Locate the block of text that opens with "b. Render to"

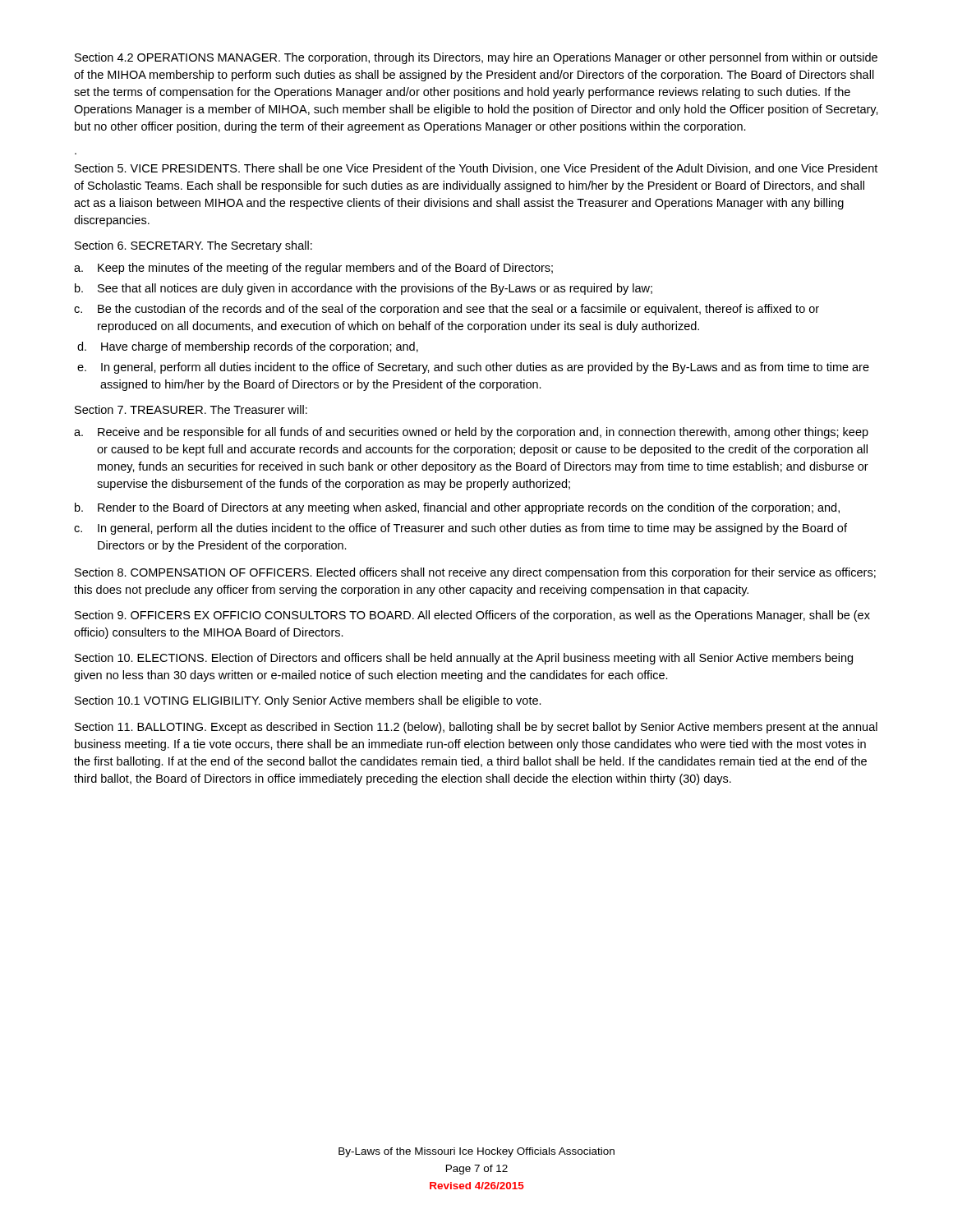coord(476,508)
